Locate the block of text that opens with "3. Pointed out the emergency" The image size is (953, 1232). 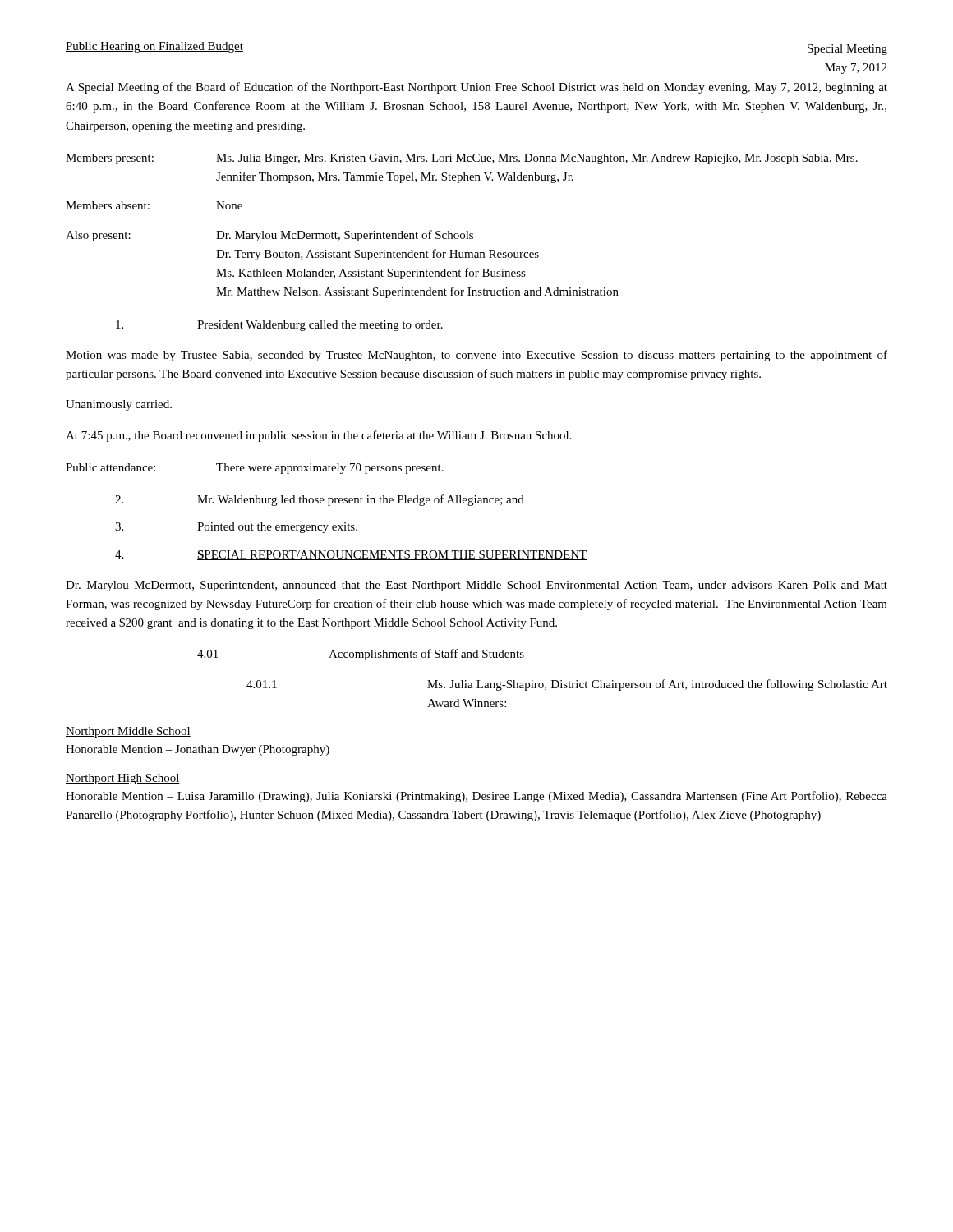236,528
